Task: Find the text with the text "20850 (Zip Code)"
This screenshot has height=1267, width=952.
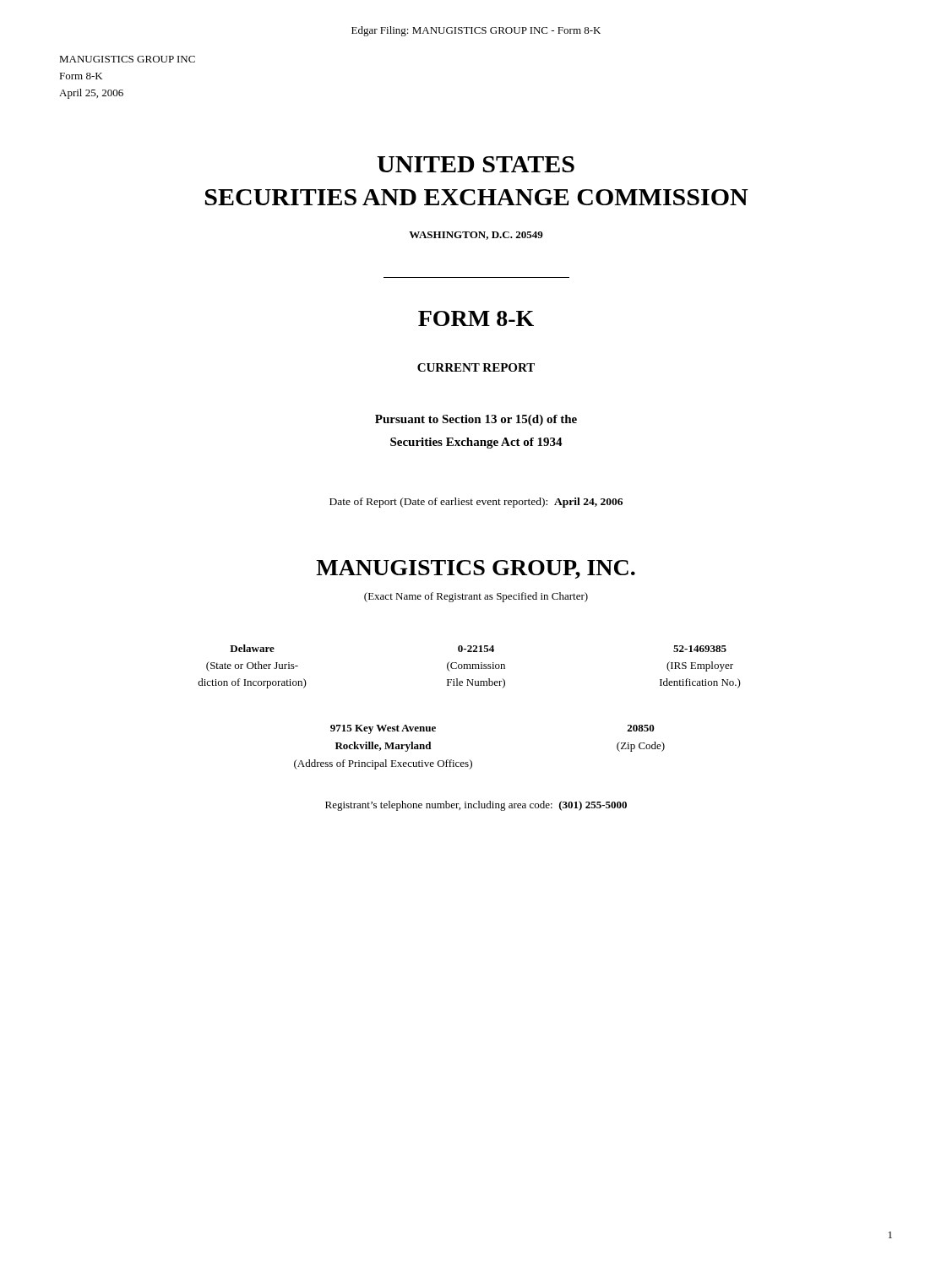Action: pos(641,737)
